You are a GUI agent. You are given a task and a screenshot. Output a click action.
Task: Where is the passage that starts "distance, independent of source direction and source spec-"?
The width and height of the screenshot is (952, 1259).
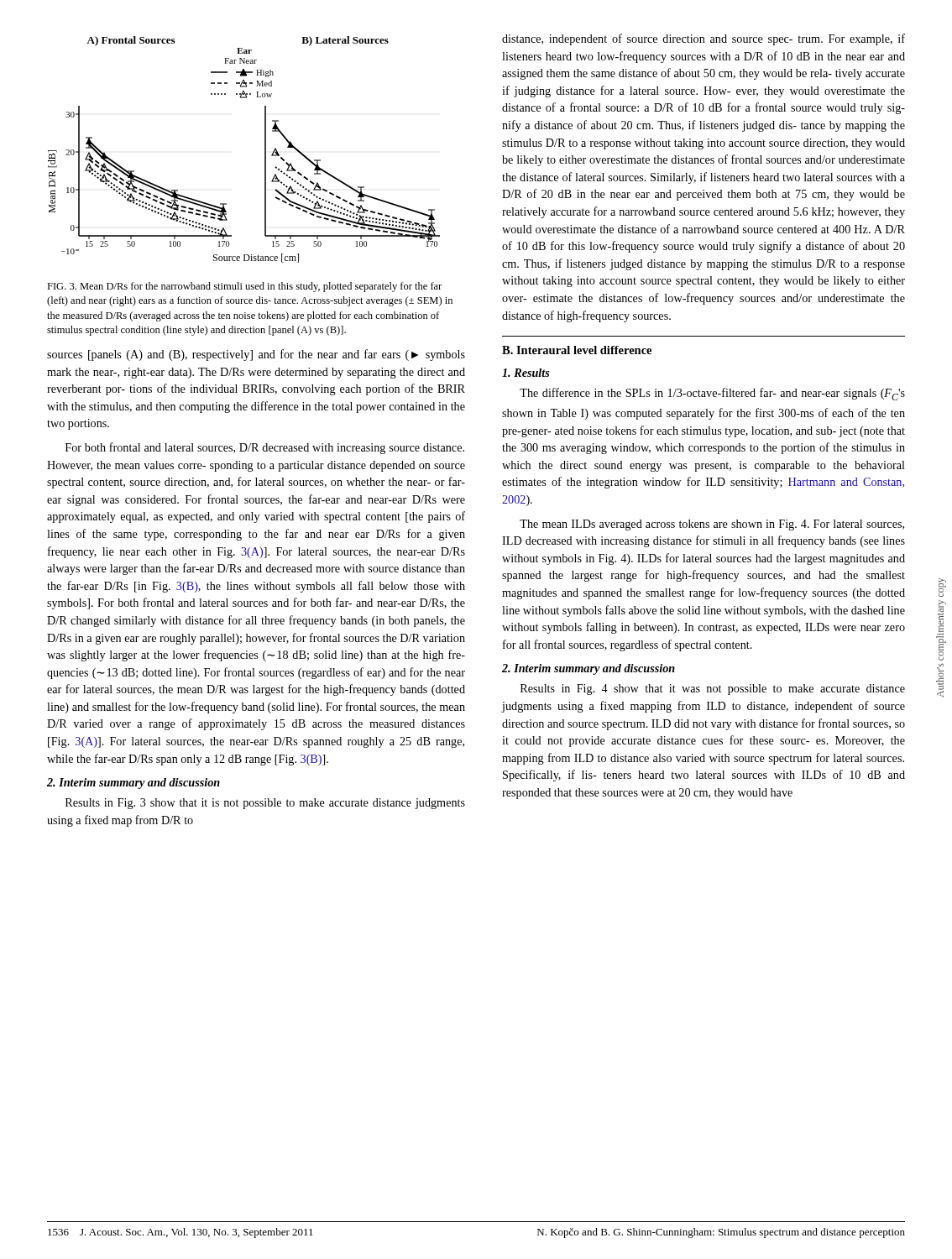(x=703, y=177)
